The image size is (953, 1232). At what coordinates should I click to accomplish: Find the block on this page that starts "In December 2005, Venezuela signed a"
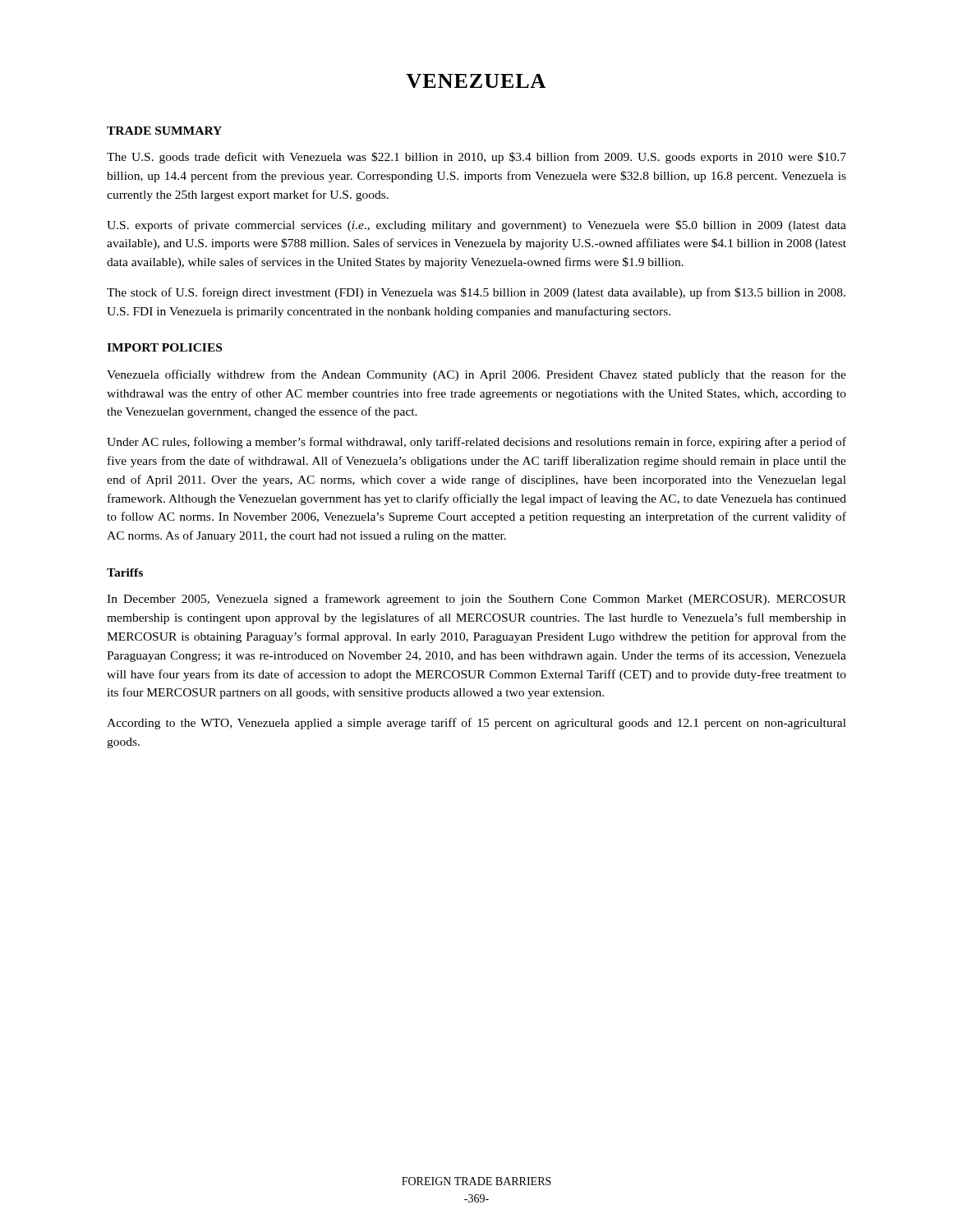(x=476, y=645)
